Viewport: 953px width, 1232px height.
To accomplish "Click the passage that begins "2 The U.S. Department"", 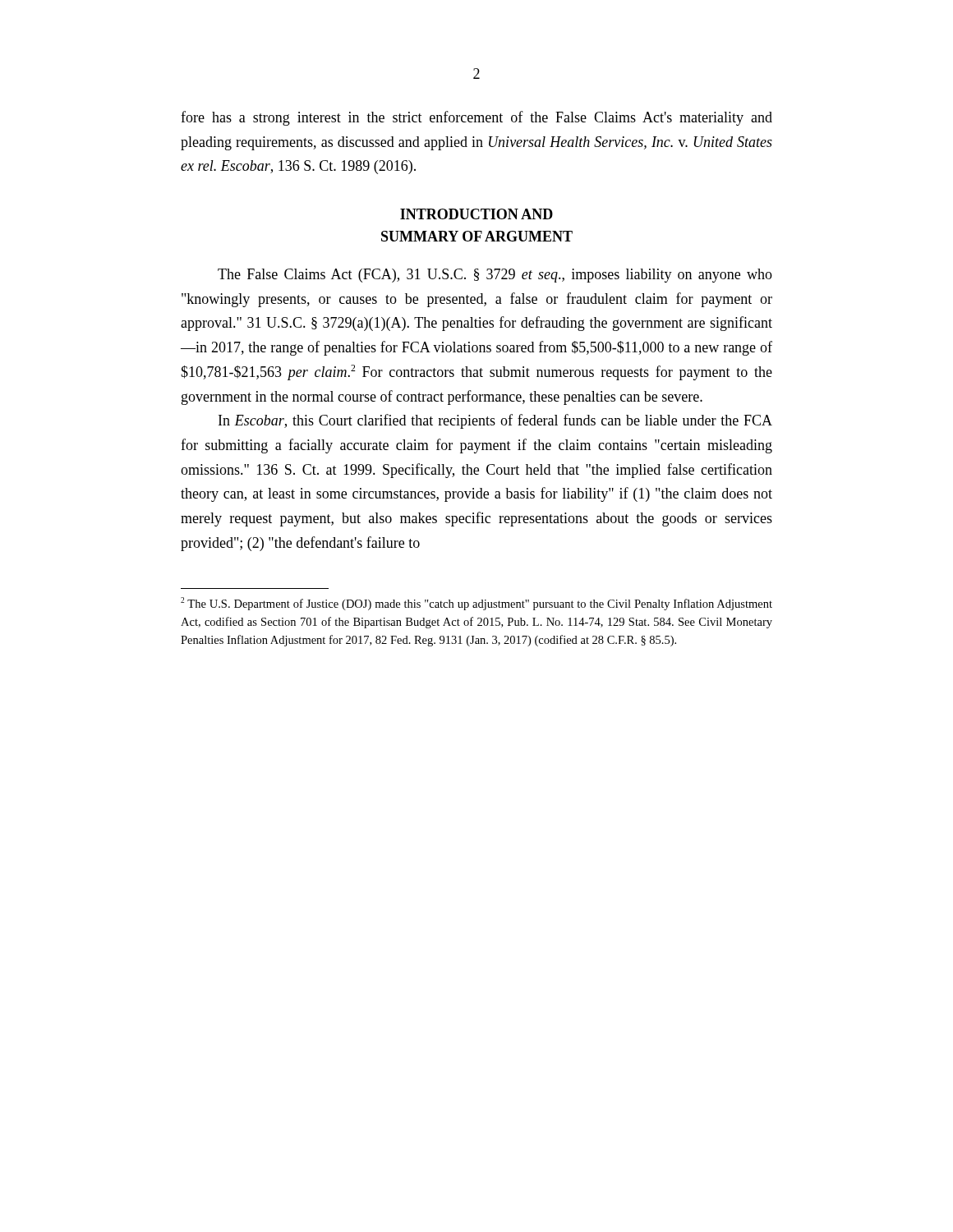I will click(476, 621).
